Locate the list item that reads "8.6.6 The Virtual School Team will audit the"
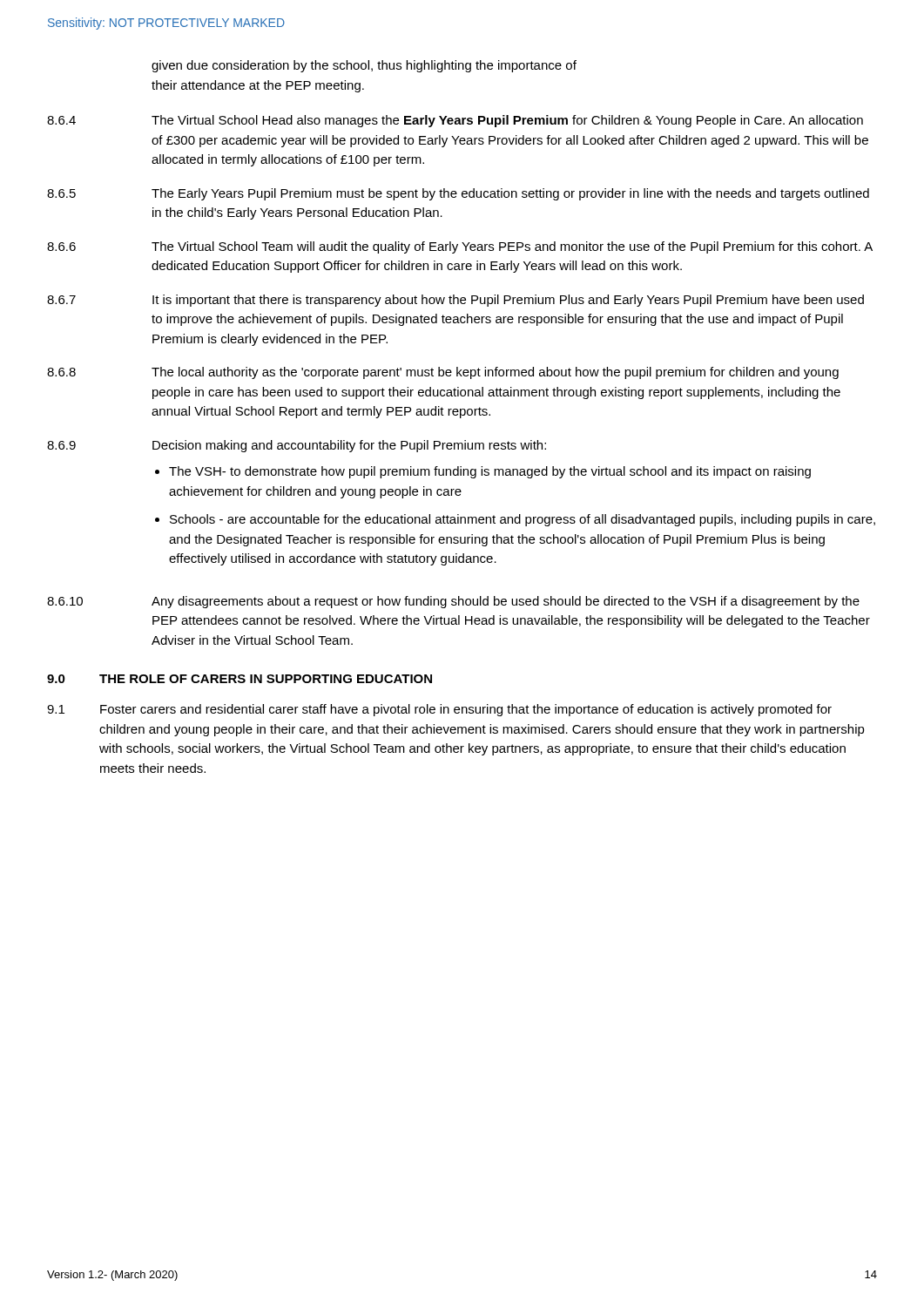This screenshot has width=924, height=1307. [x=462, y=256]
